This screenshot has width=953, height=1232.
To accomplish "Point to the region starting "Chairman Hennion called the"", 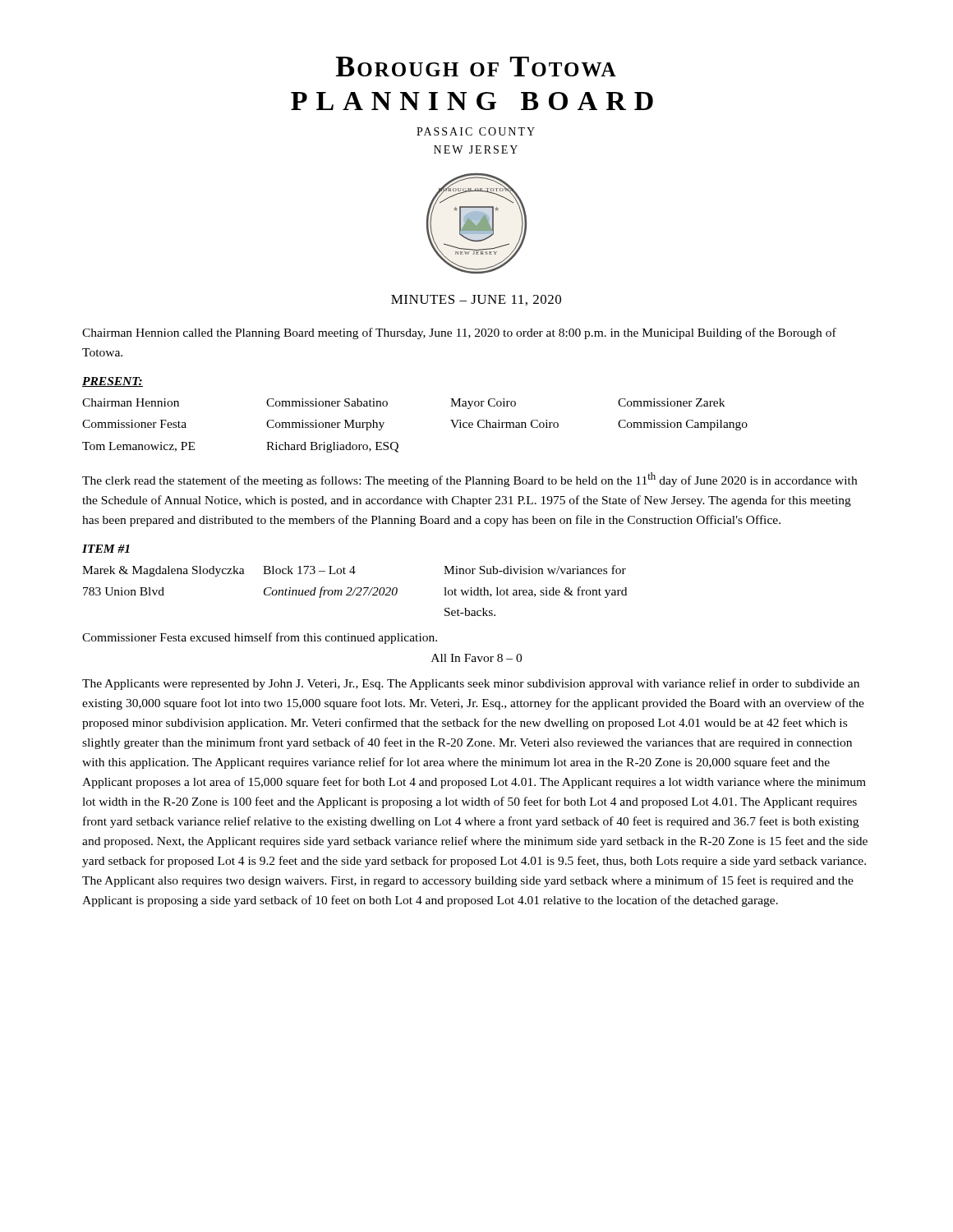I will pos(459,342).
